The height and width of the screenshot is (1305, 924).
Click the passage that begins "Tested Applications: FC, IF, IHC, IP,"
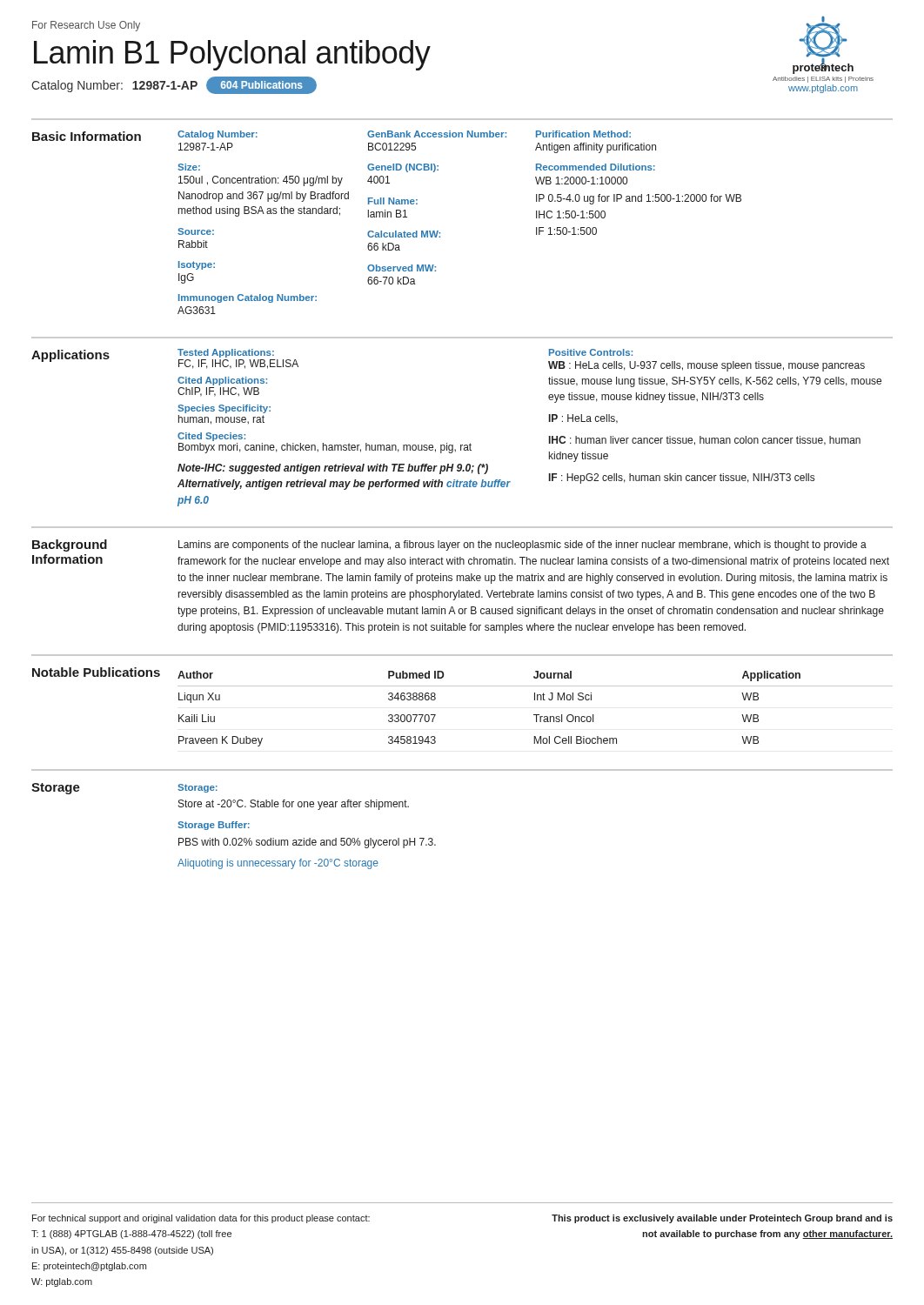point(226,353)
